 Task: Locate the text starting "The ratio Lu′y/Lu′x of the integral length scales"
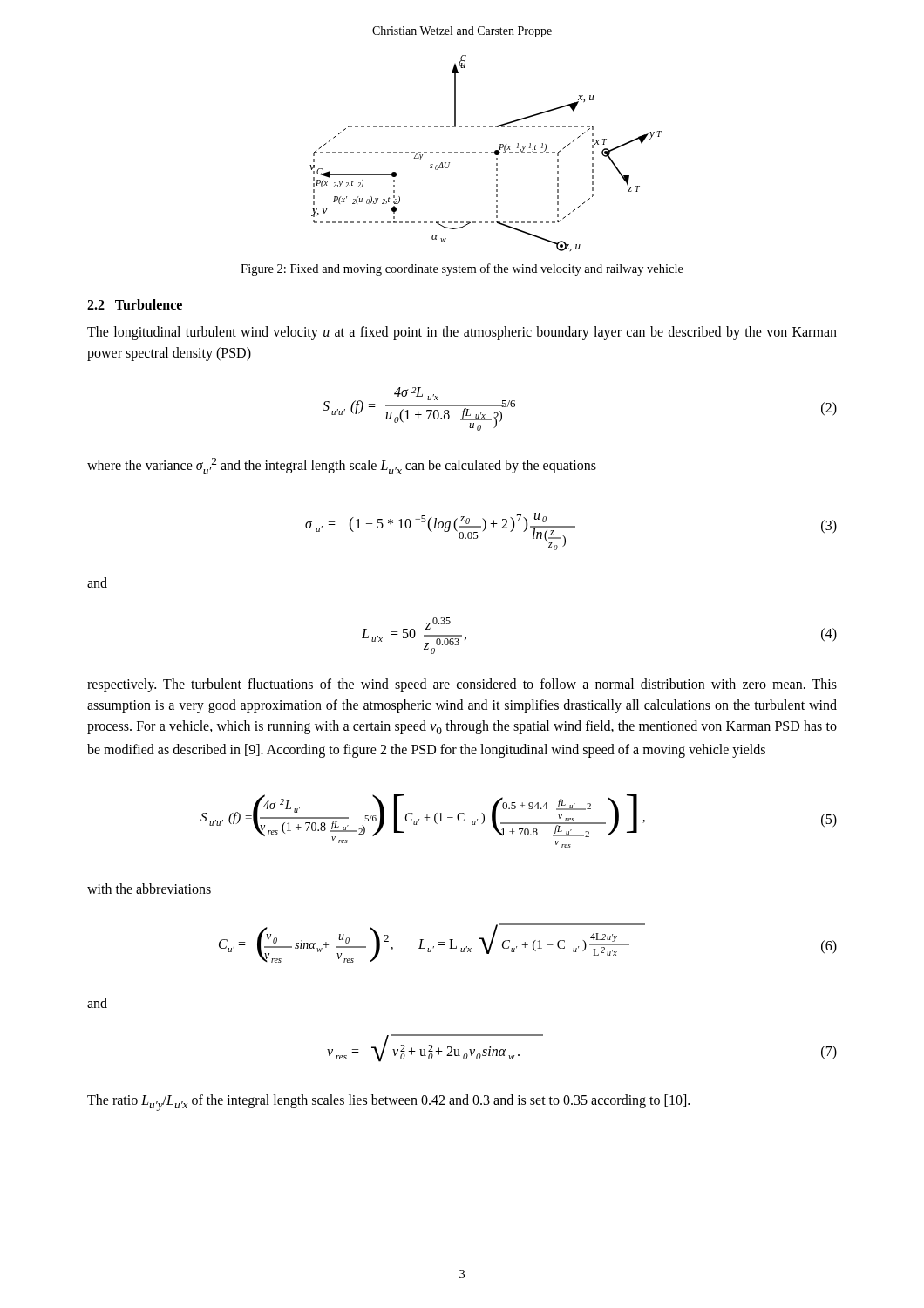click(389, 1102)
